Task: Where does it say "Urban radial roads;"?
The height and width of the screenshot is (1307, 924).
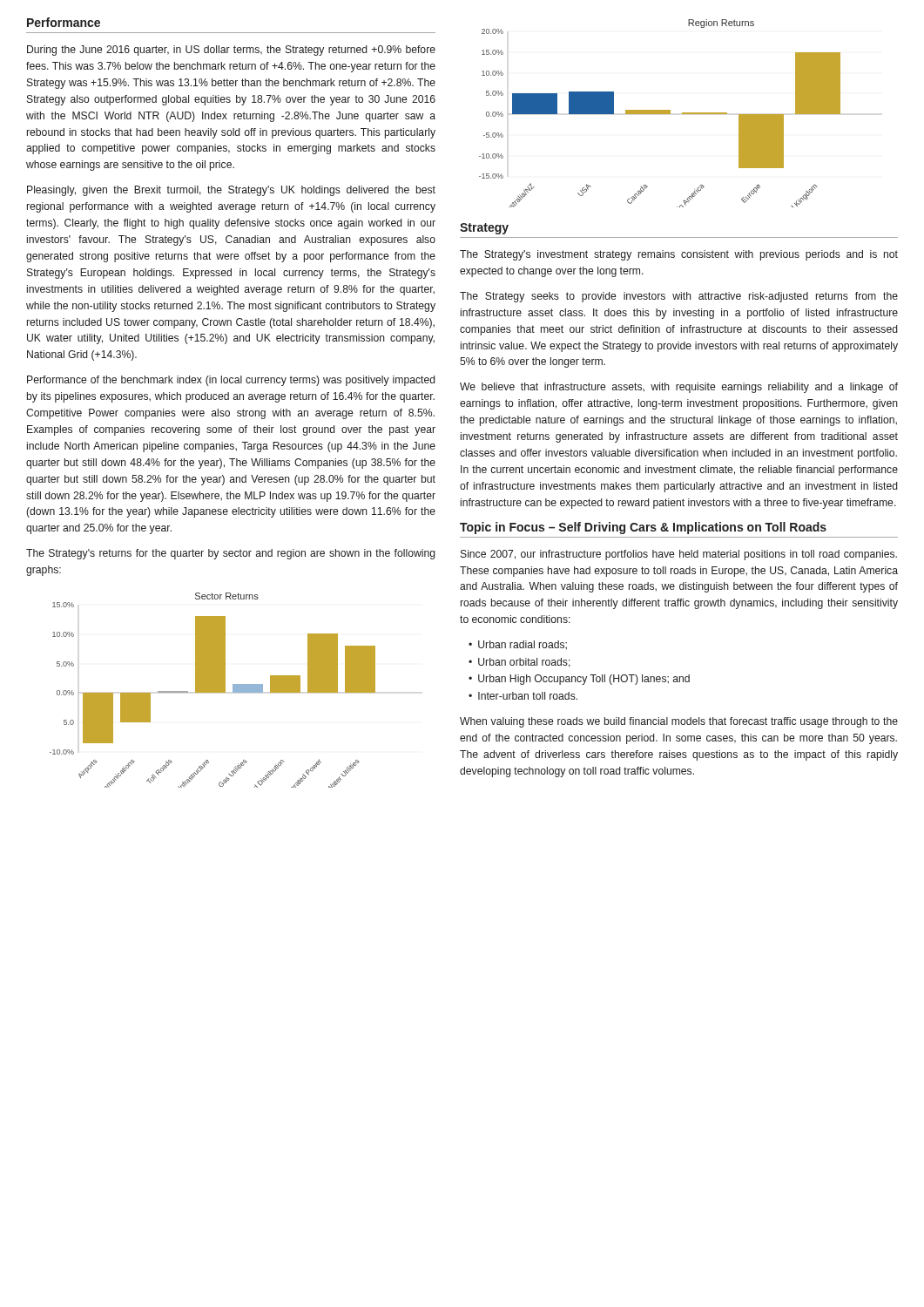Action: 523,645
